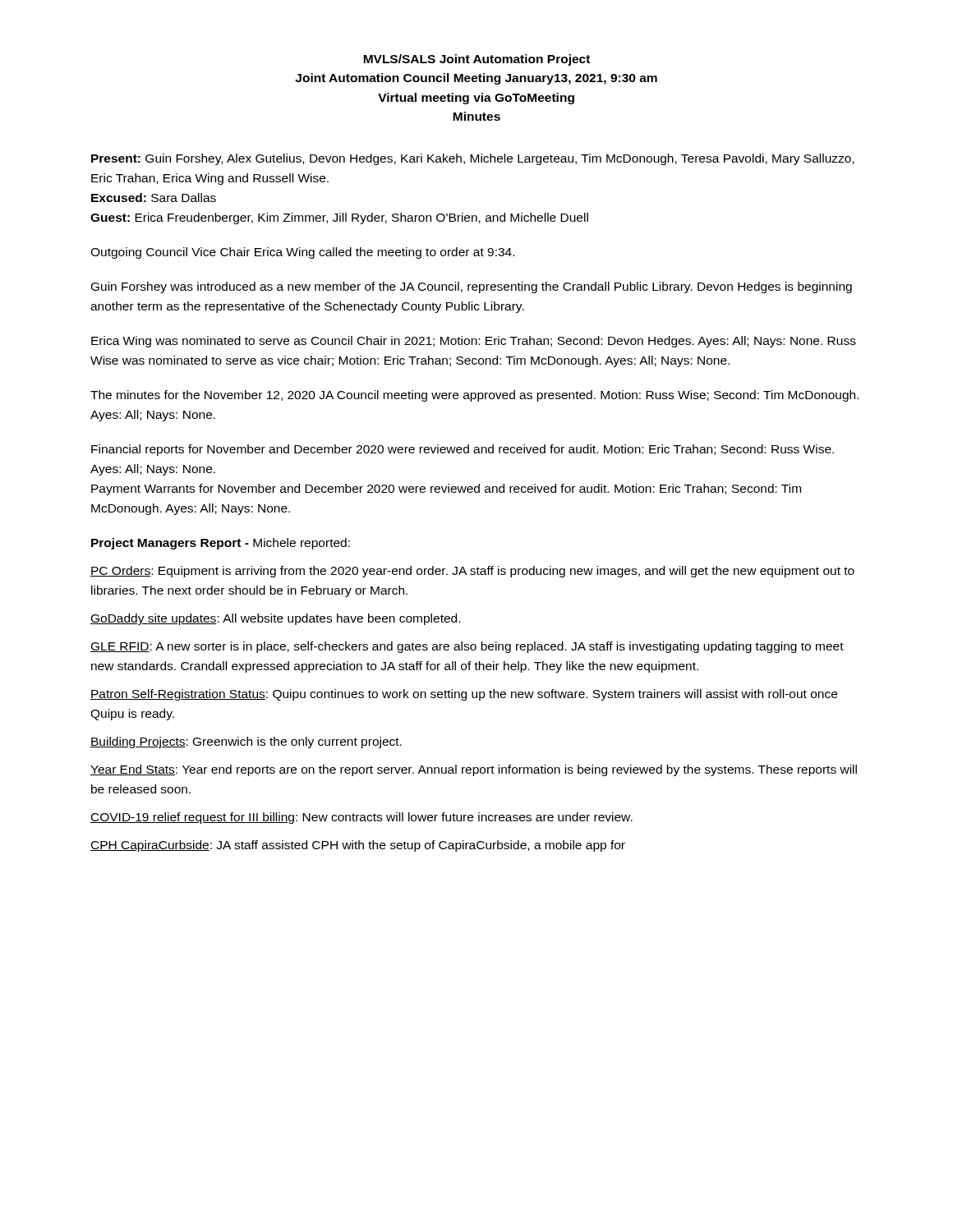
Task: Select the element starting "Patron Self-Registration Status: Quipu continues to"
Action: point(464,704)
